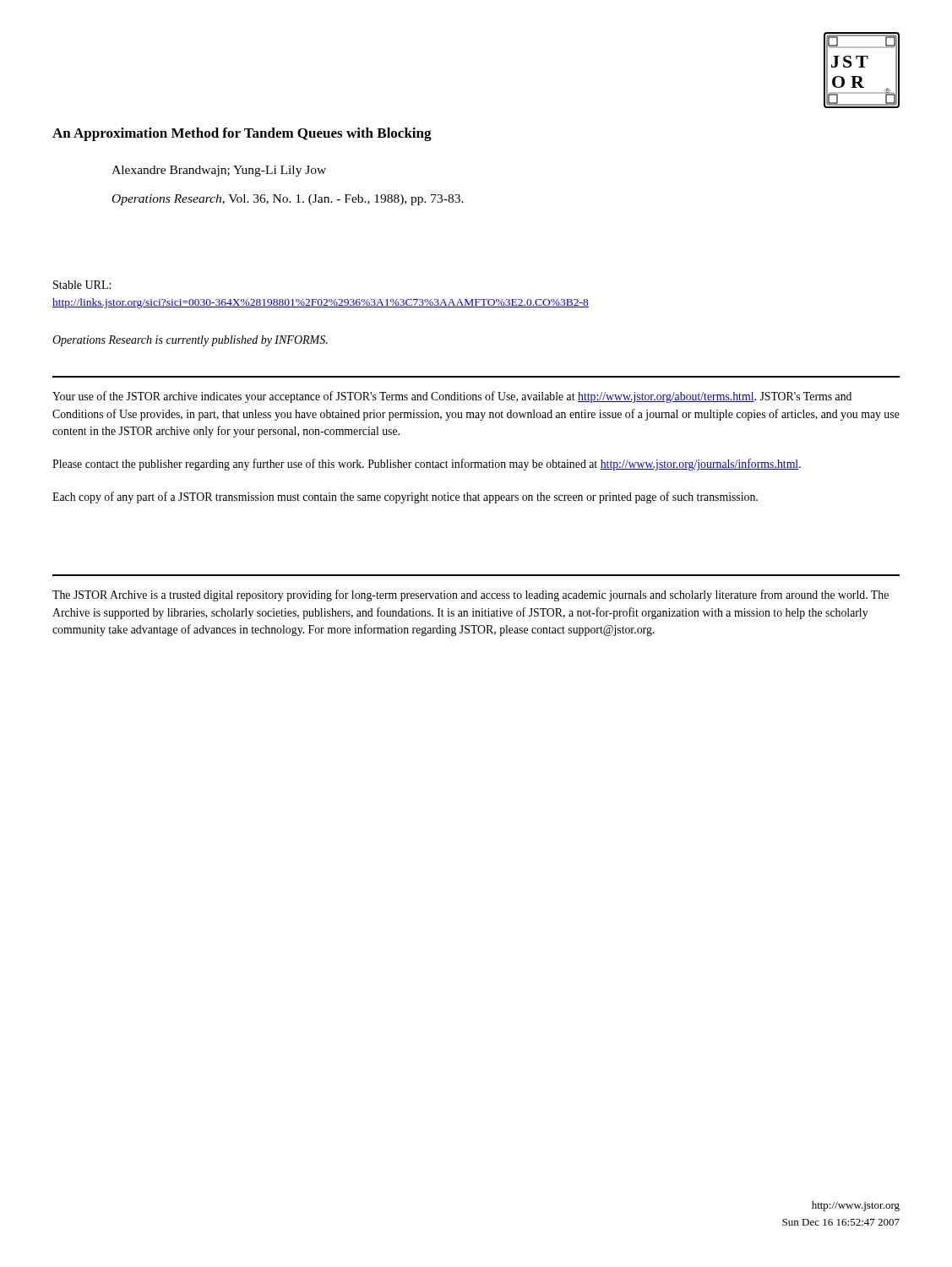This screenshot has width=952, height=1267.
Task: Locate the logo
Action: point(862,70)
